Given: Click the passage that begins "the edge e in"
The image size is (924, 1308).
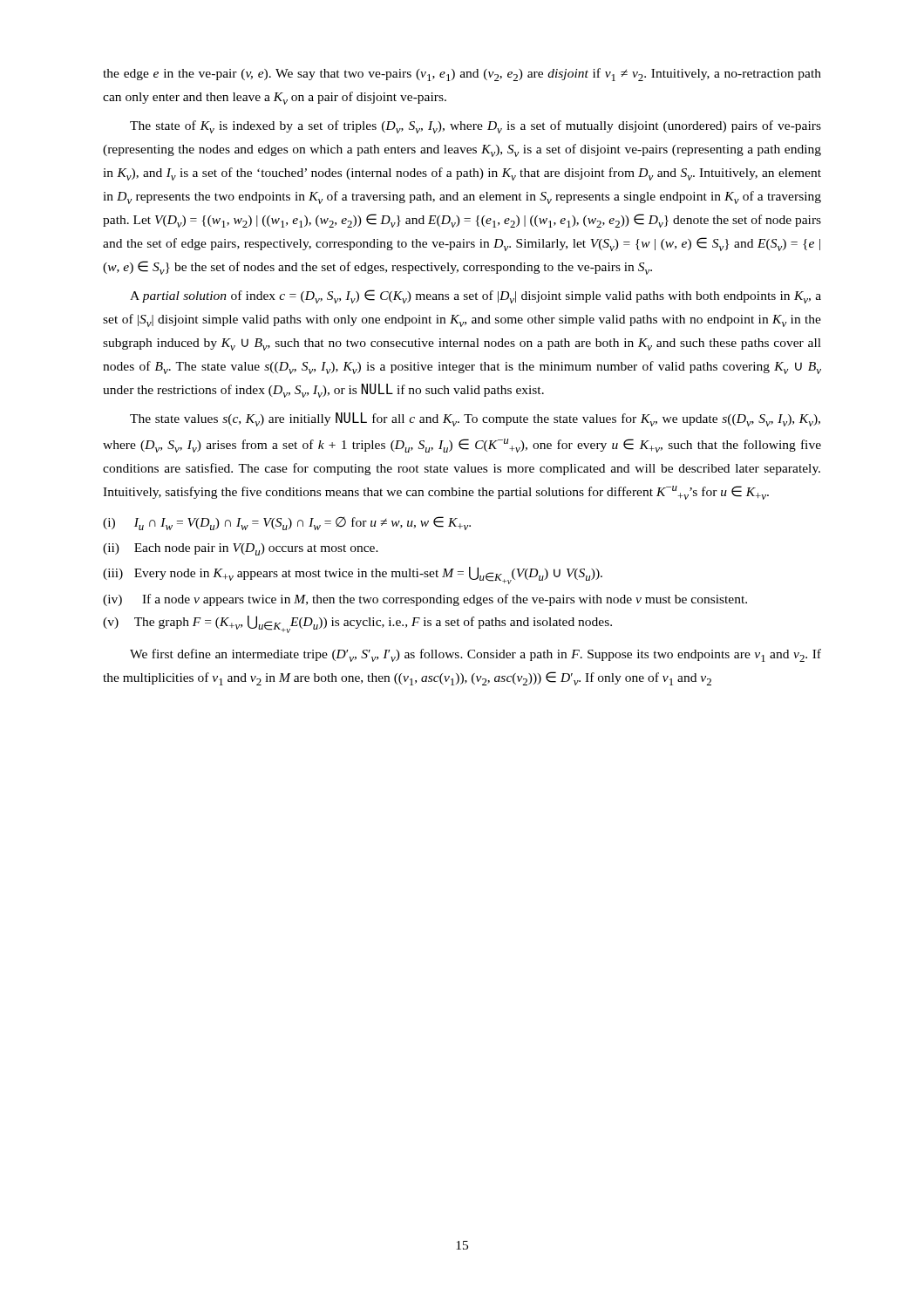Looking at the screenshot, I should pyautogui.click(x=462, y=86).
